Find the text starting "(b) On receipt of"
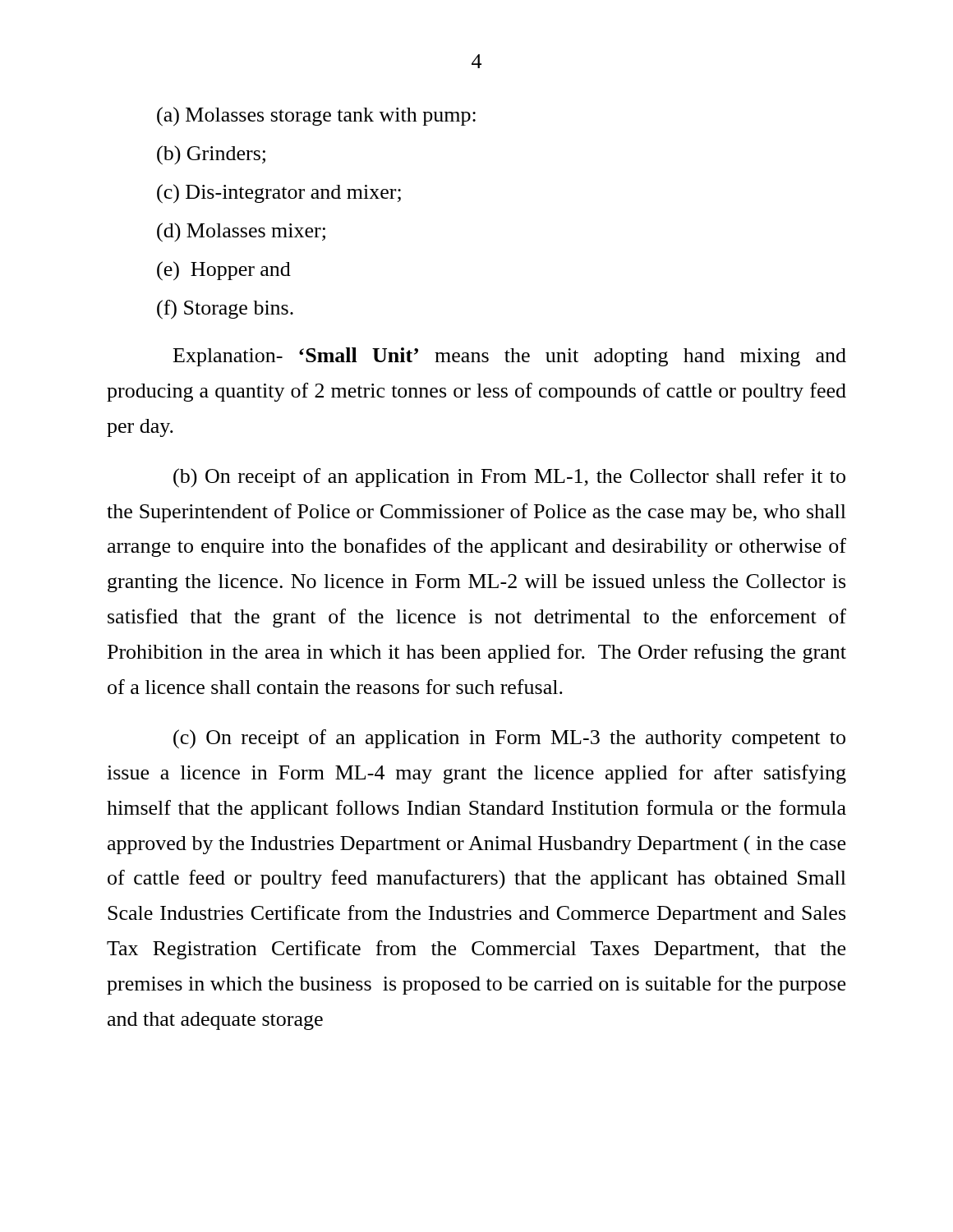This screenshot has height=1232, width=953. click(x=476, y=581)
